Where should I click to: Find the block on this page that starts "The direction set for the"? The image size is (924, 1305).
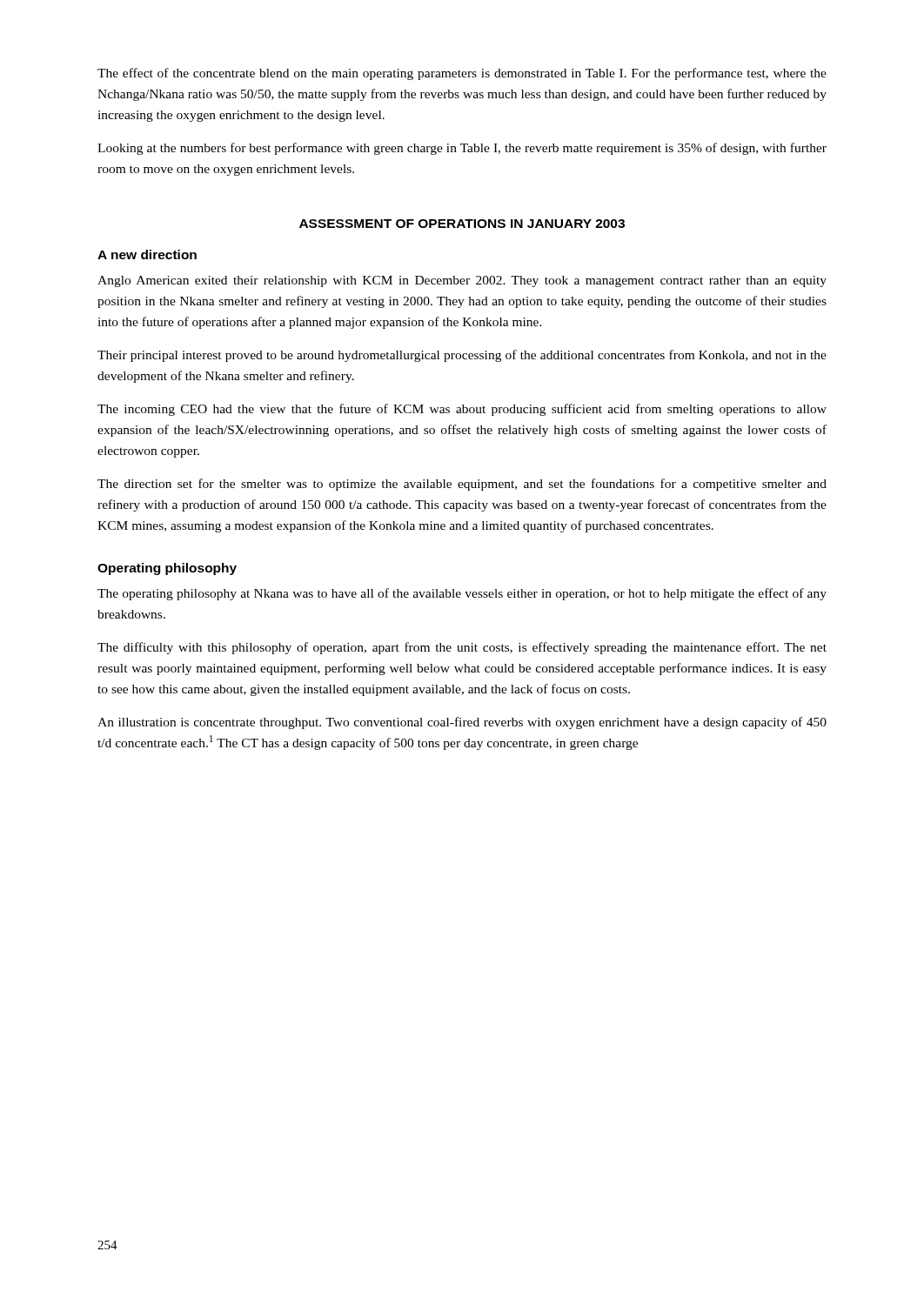pos(462,505)
